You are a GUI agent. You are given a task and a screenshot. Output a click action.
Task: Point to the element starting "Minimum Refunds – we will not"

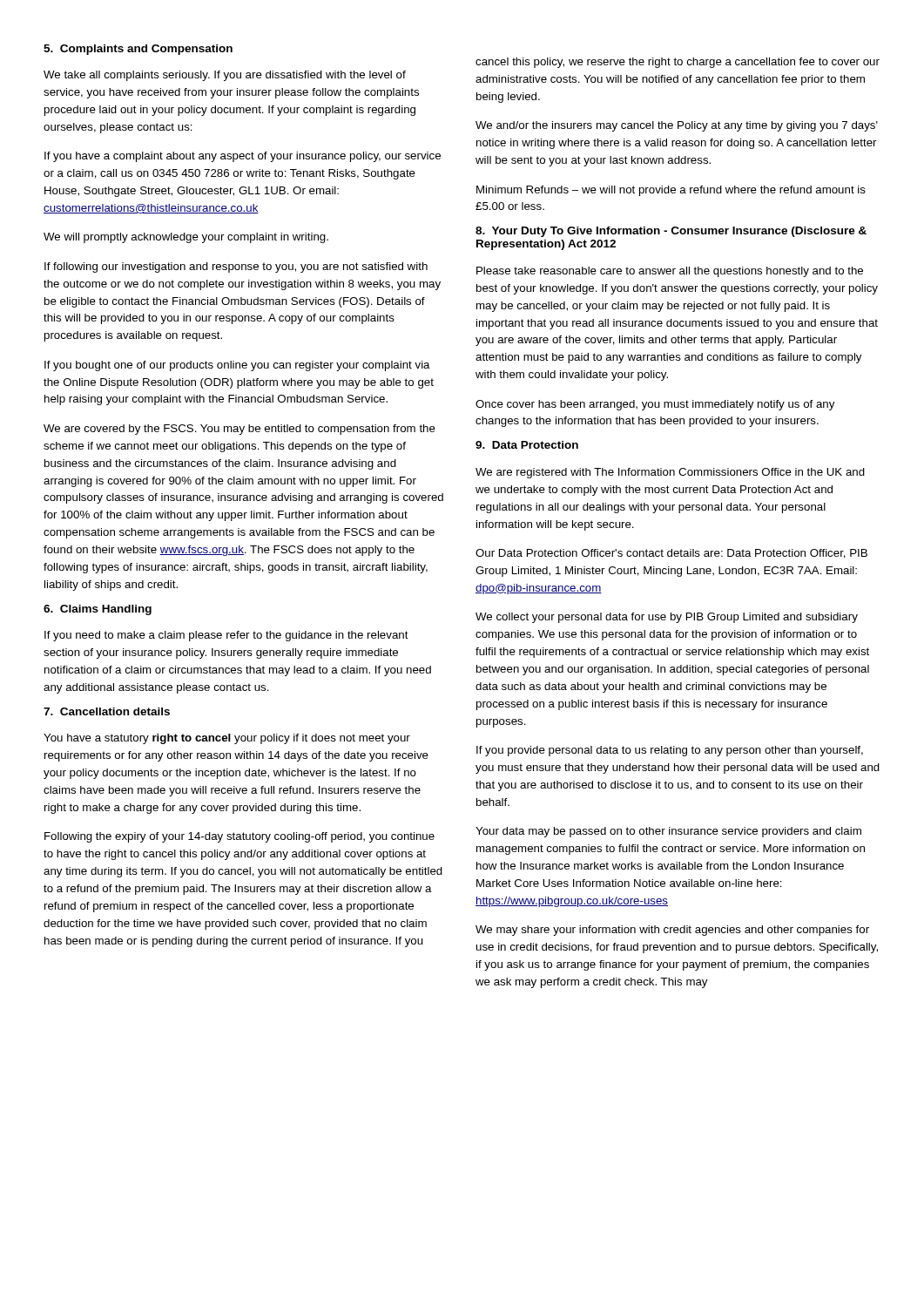point(678,198)
